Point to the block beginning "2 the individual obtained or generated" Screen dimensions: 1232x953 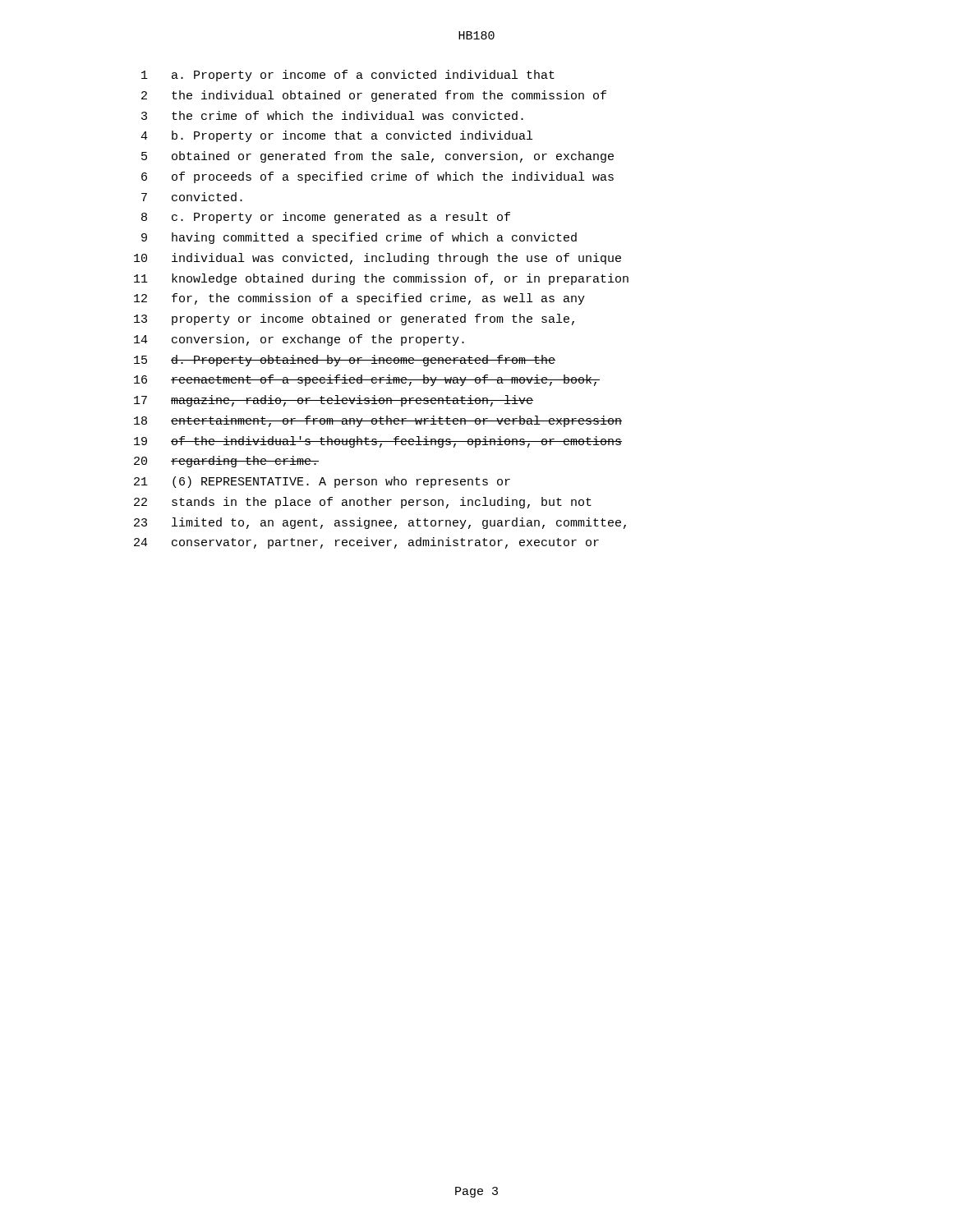493,97
